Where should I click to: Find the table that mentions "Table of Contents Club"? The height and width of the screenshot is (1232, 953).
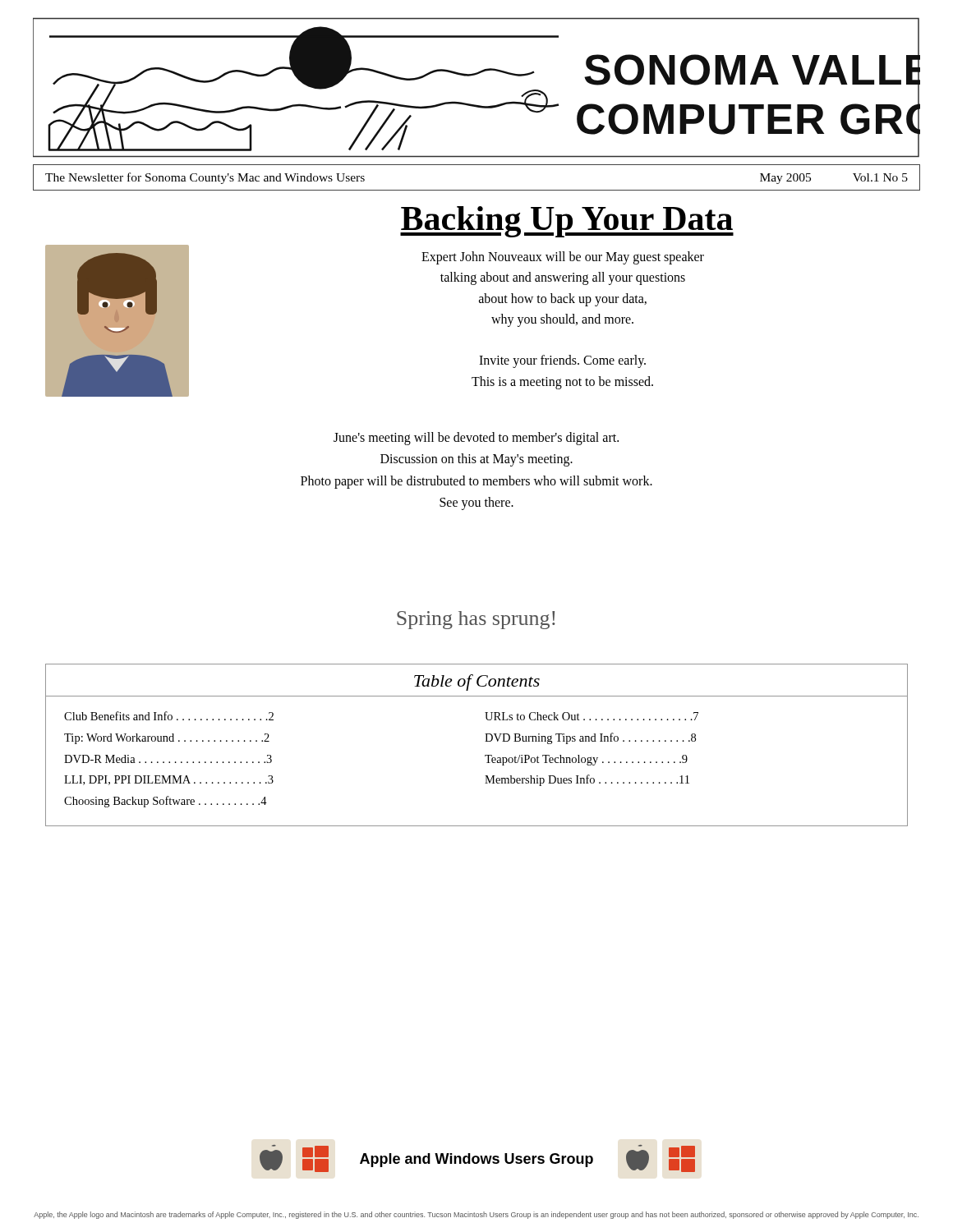[x=476, y=745]
